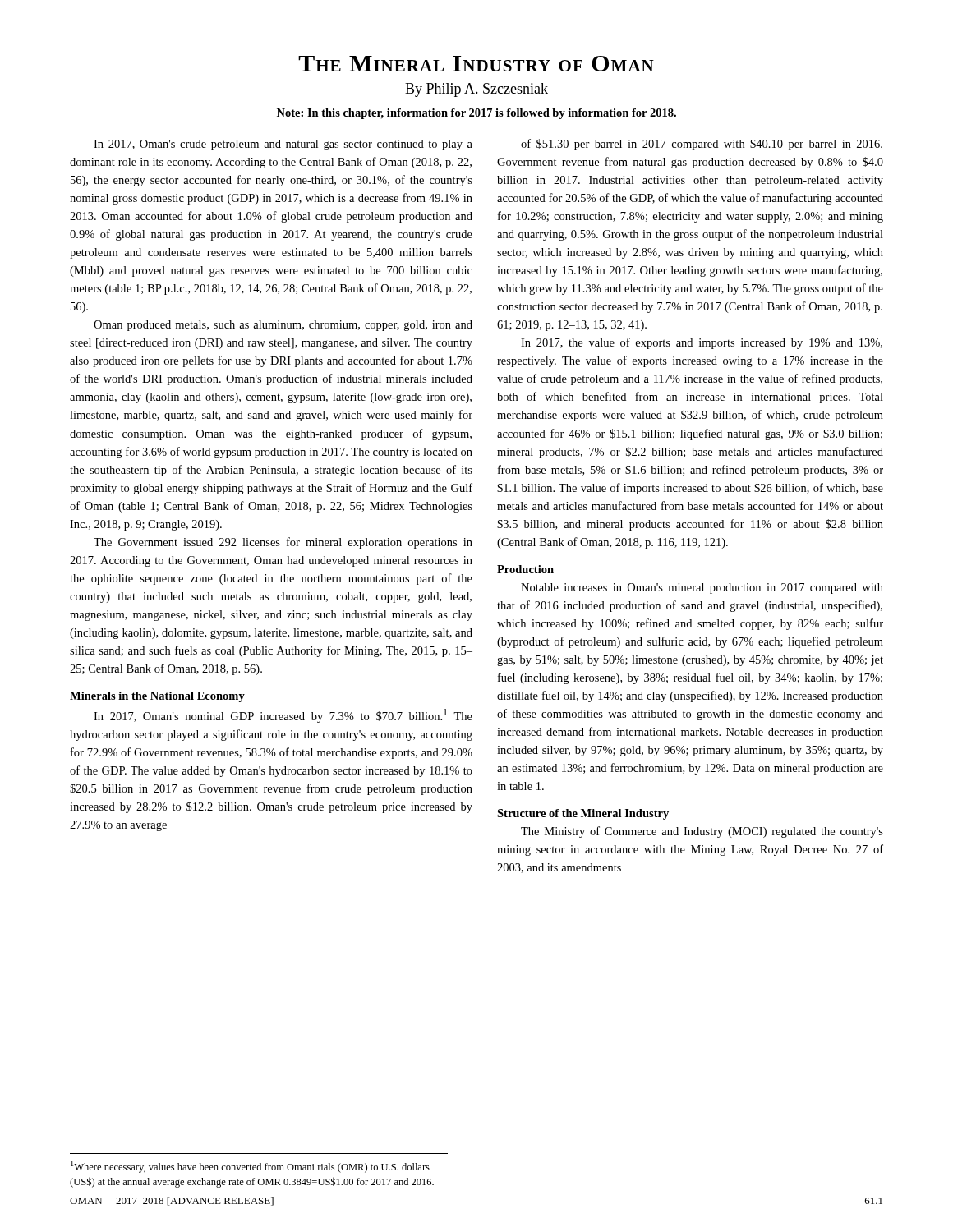Click on the section header containing "Structure of the Mineral Industry"
Screen dimensions: 1232x953
pyautogui.click(x=583, y=813)
